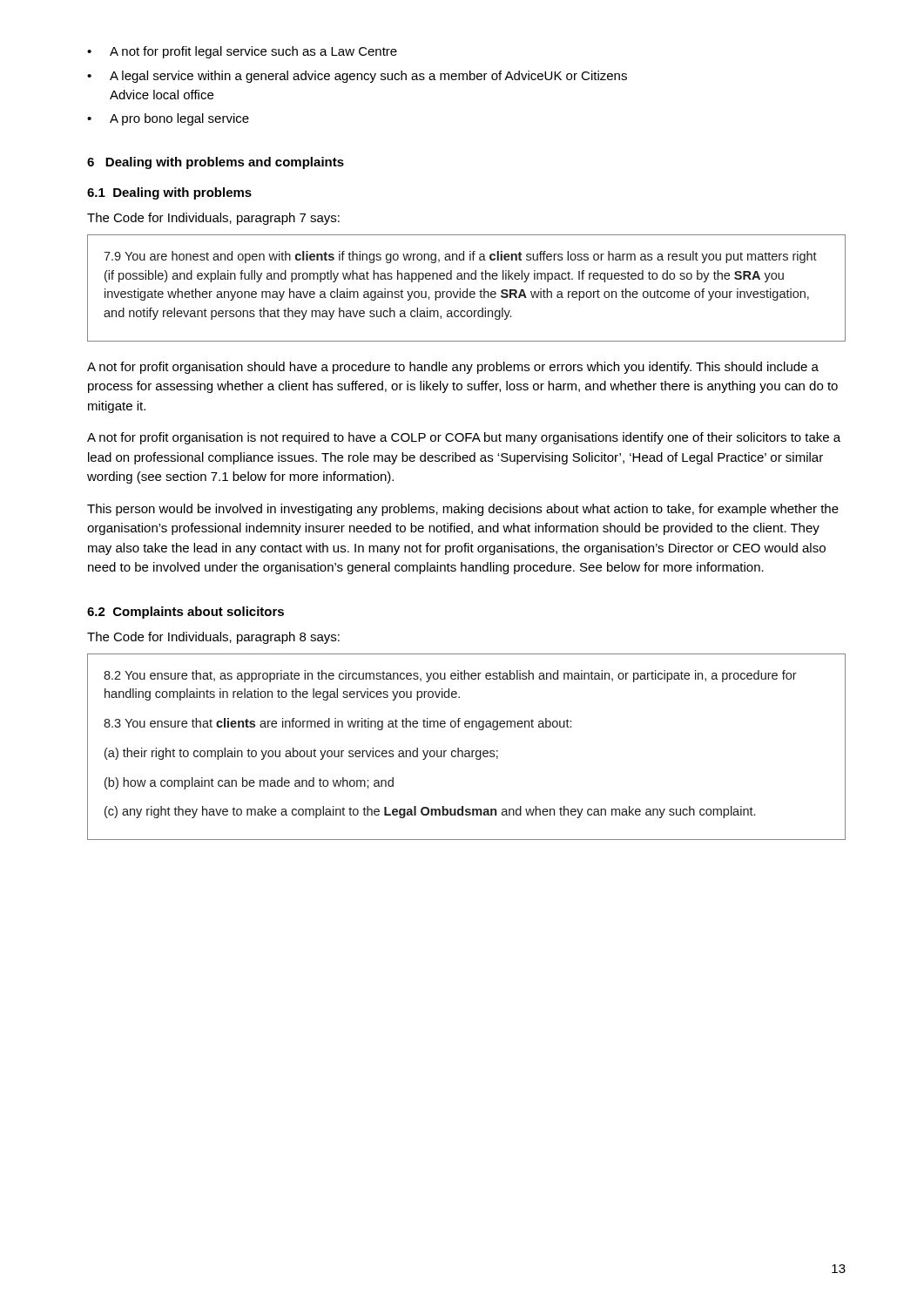The image size is (924, 1307).
Task: Find the section header containing "6 Dealing with problems"
Action: [x=216, y=162]
